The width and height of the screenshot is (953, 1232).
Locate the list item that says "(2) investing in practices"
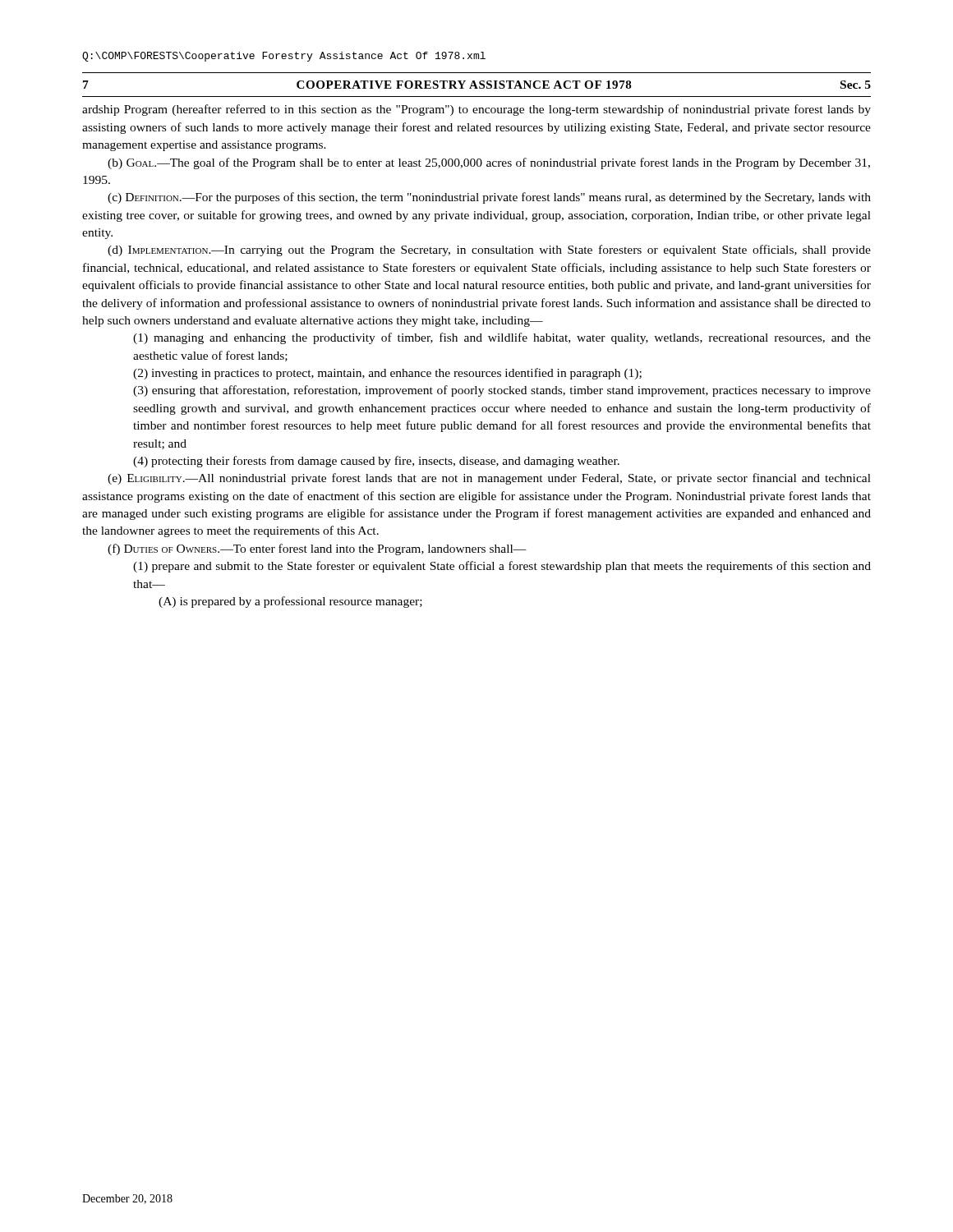point(476,373)
